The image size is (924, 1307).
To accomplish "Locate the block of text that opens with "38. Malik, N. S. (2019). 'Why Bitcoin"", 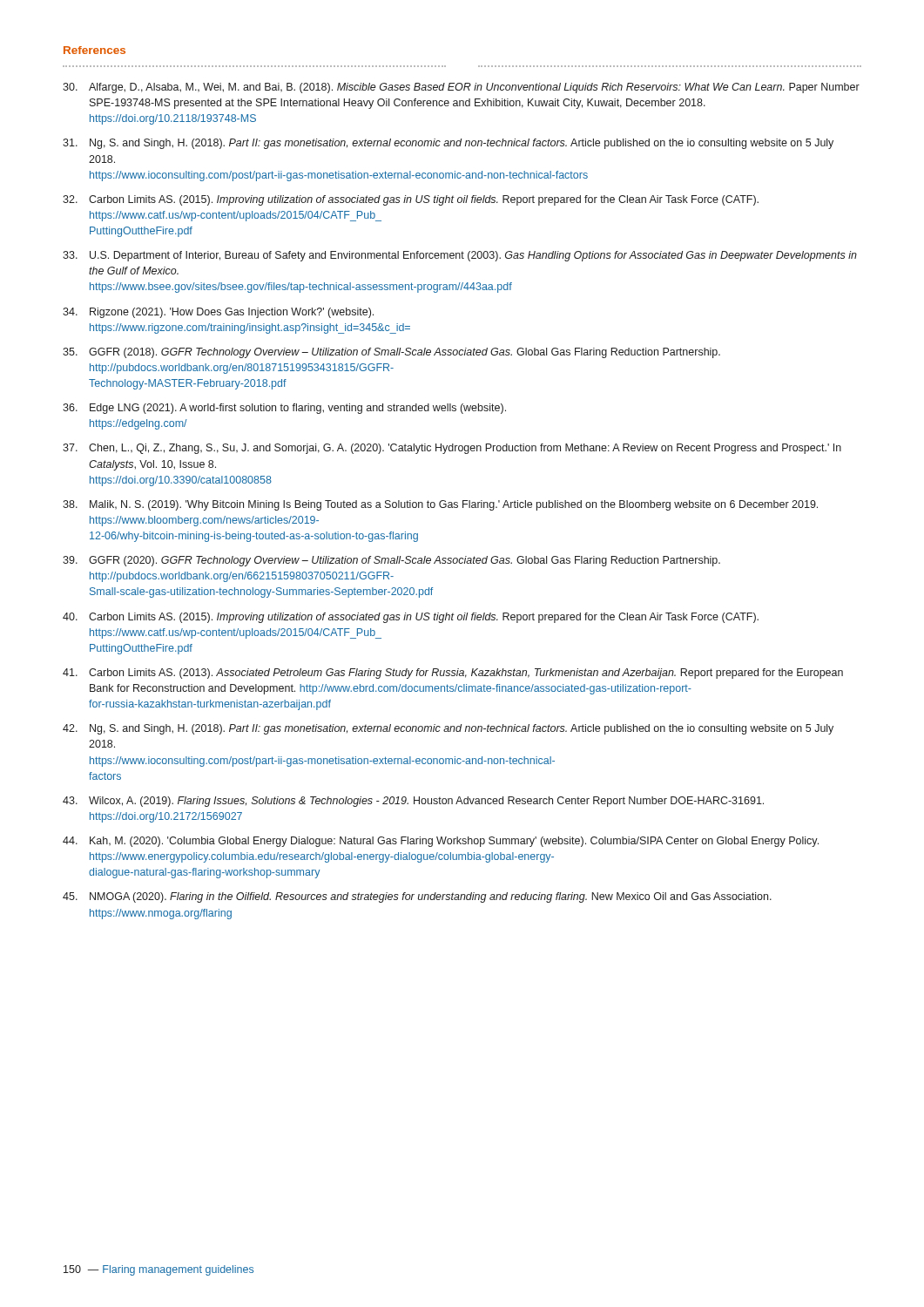I will [x=440, y=505].
